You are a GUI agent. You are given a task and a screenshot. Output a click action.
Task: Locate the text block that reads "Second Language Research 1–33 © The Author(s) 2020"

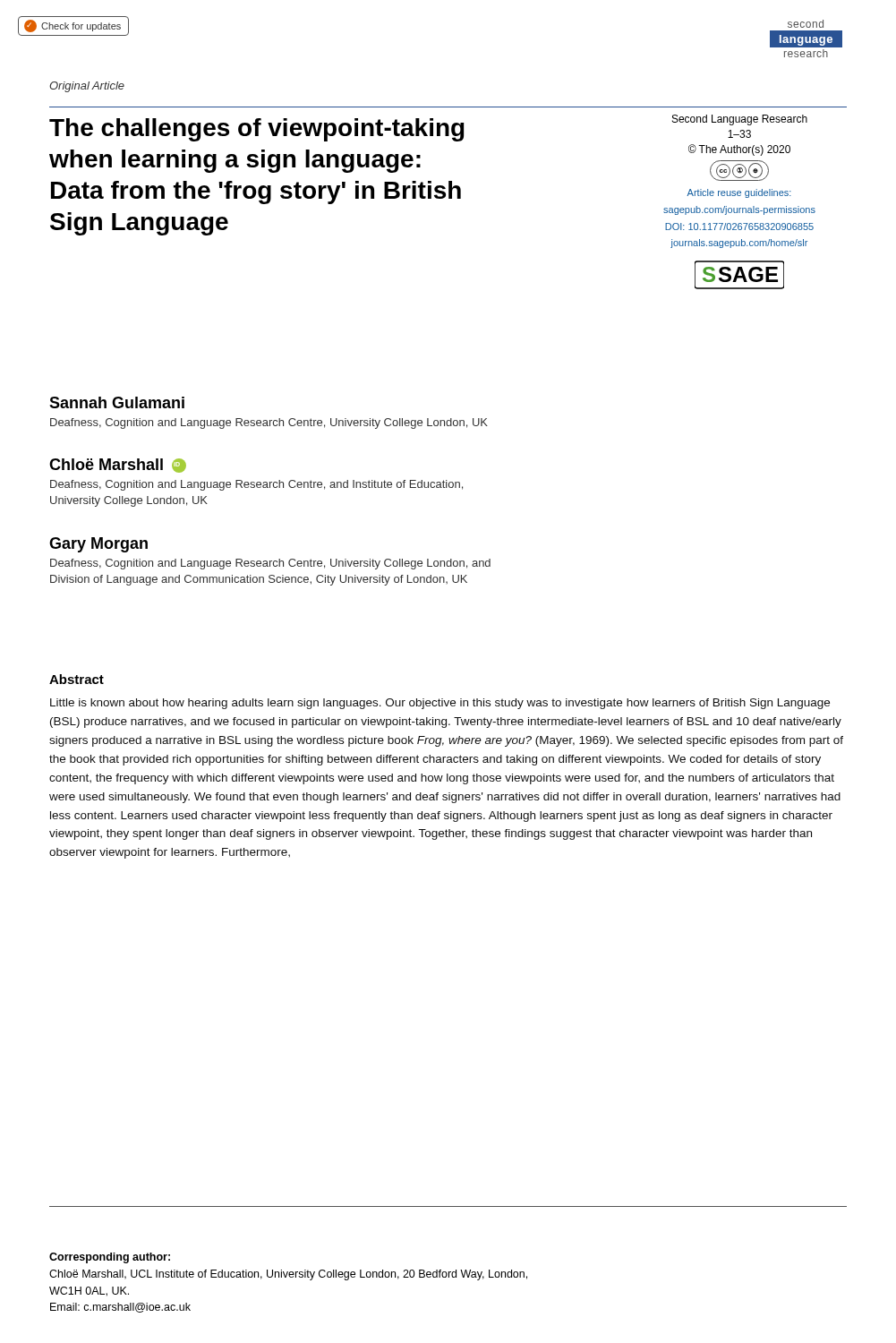[739, 204]
